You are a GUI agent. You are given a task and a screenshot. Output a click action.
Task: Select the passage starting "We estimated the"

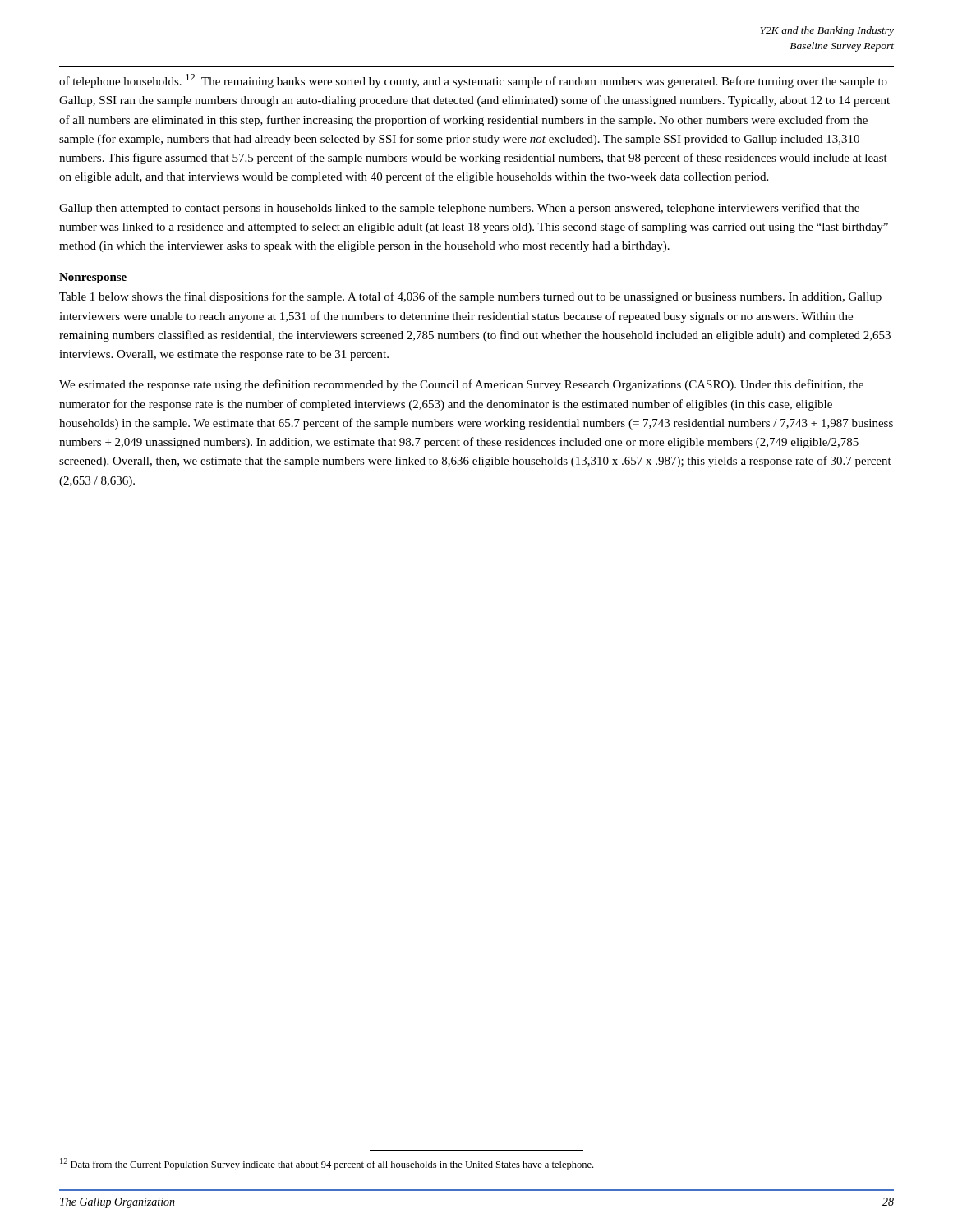click(476, 432)
